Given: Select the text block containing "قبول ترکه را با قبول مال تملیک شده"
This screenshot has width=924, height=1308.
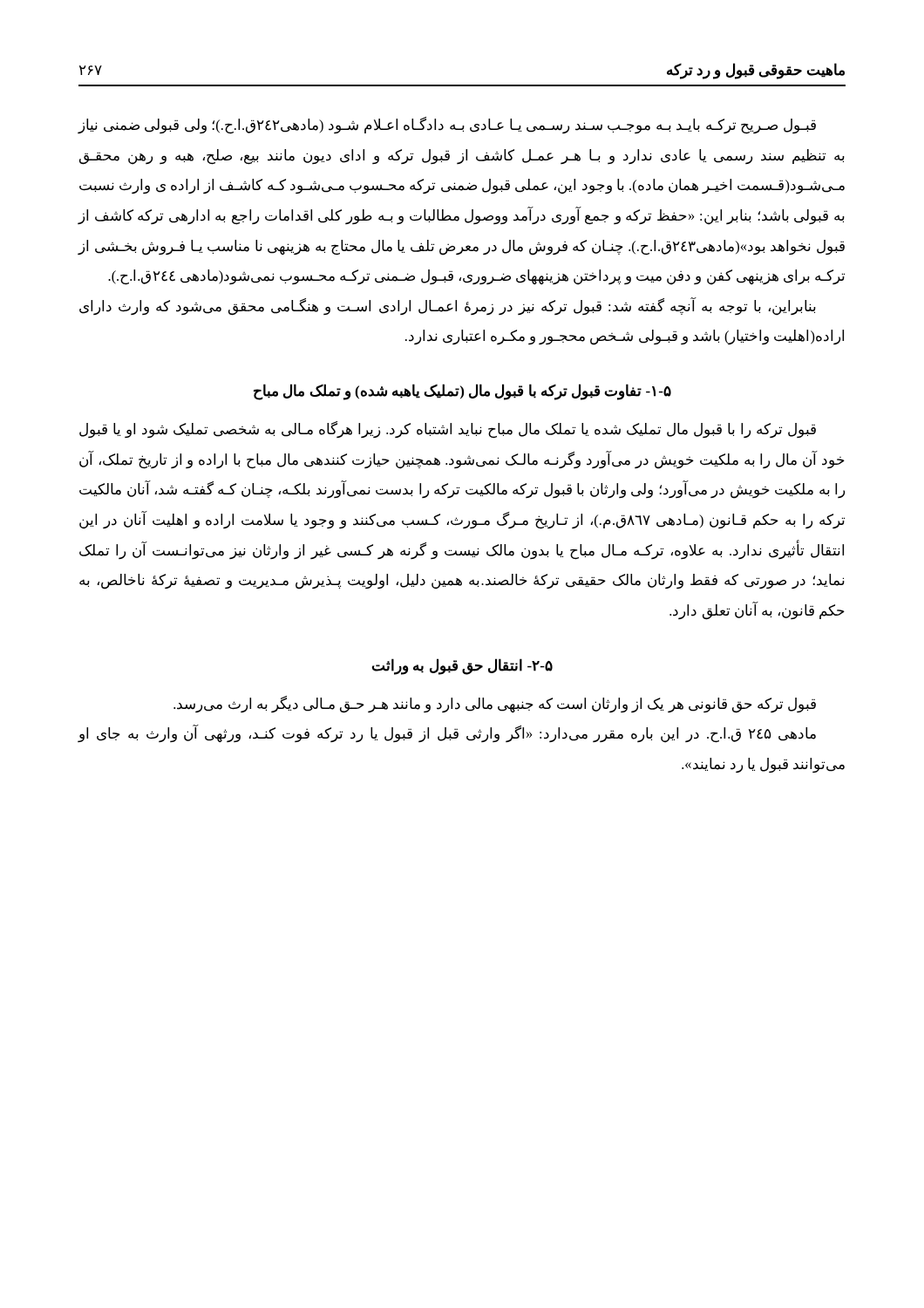Looking at the screenshot, I should (462, 521).
